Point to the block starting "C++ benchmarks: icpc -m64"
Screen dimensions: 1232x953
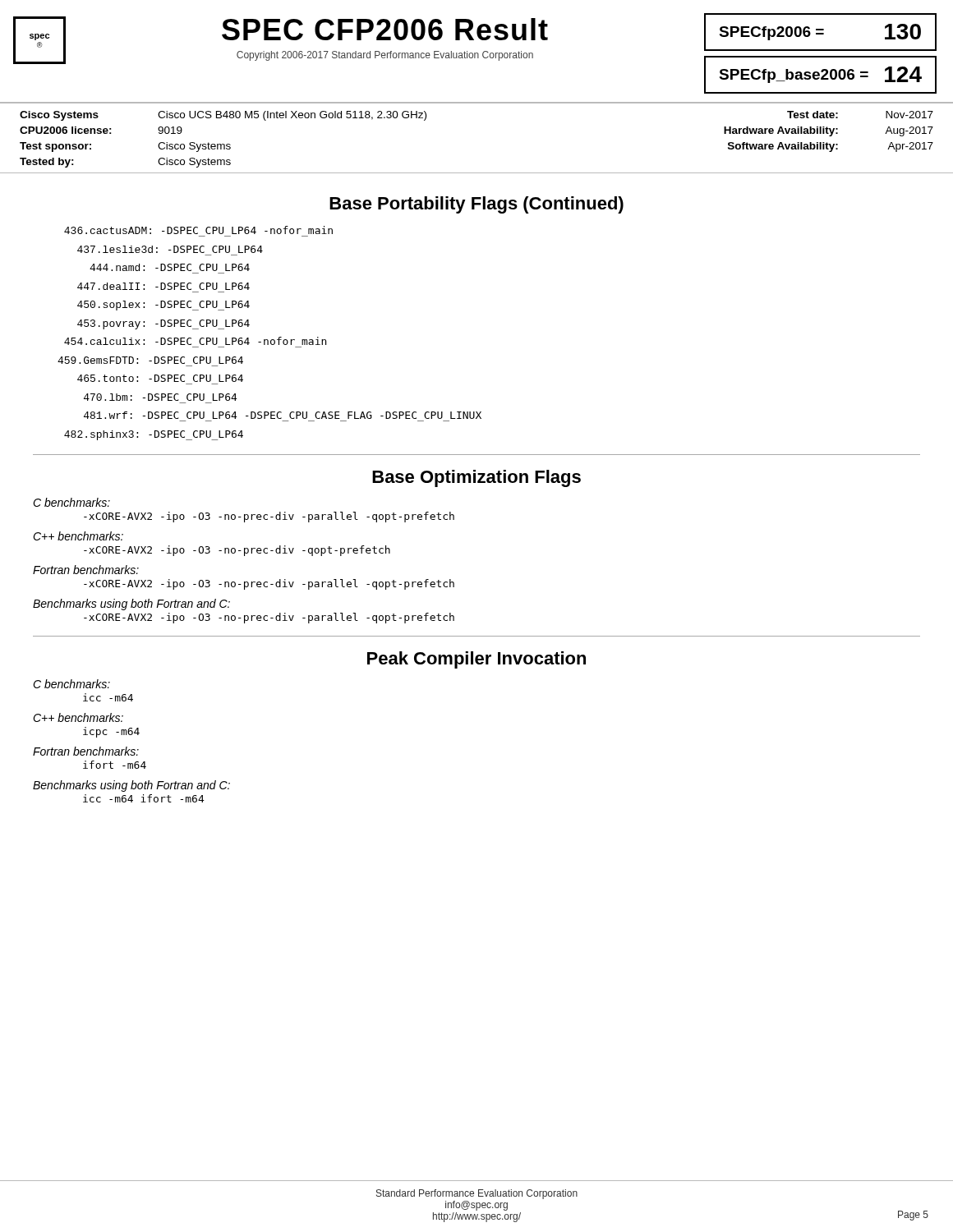click(x=86, y=725)
